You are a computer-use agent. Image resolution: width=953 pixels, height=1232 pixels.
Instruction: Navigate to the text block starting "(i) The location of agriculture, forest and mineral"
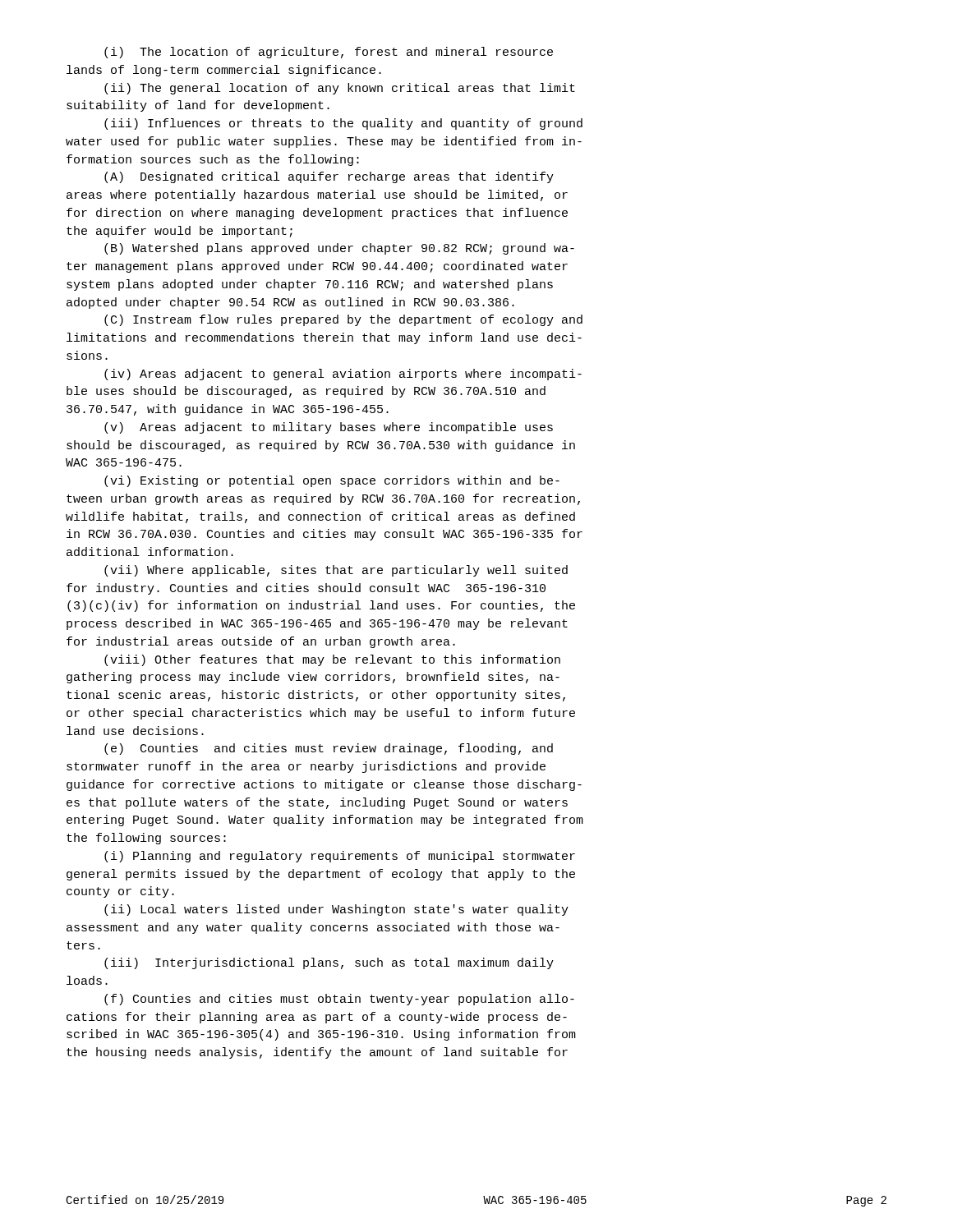[x=329, y=53]
